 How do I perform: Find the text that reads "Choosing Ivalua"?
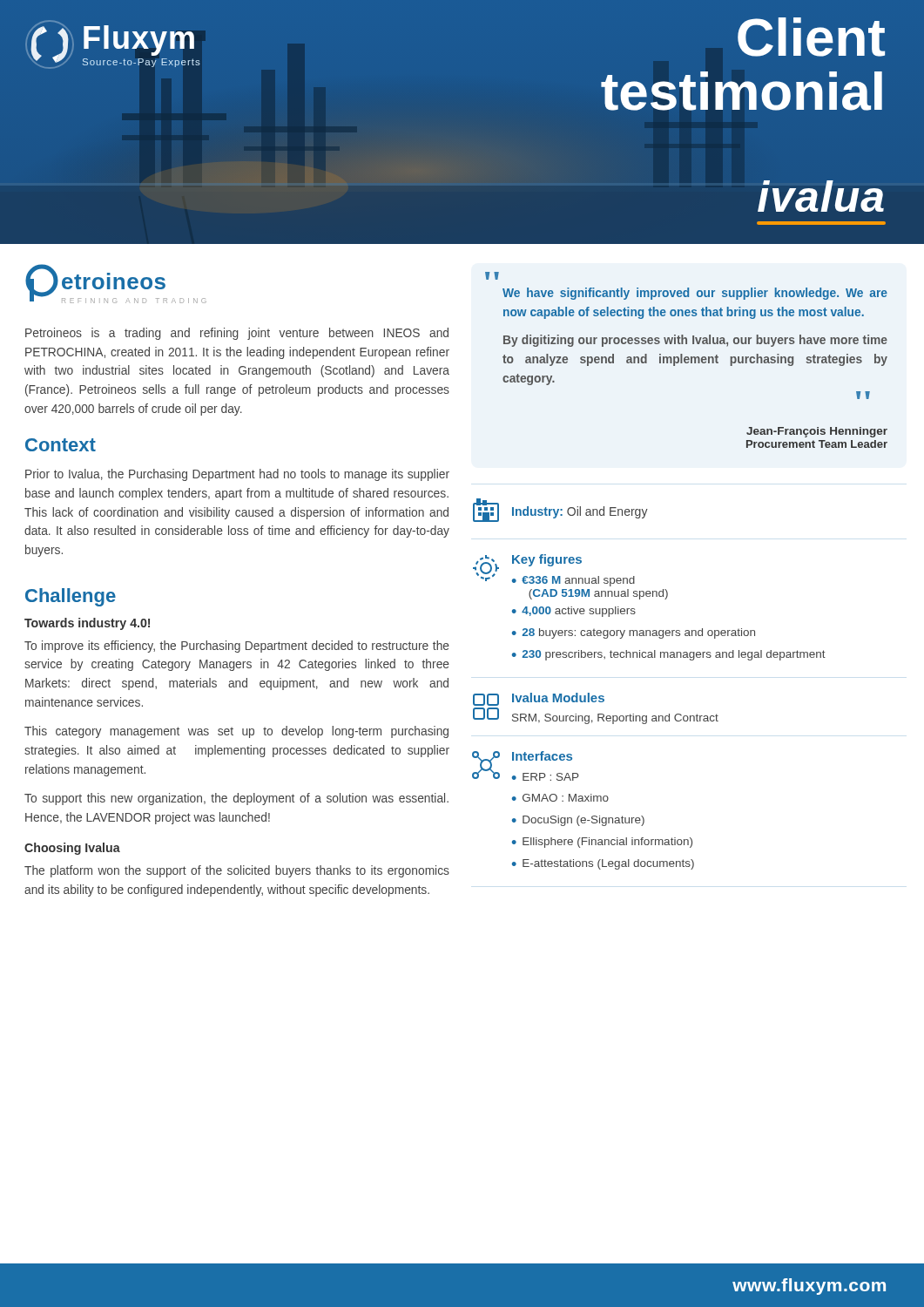point(72,848)
